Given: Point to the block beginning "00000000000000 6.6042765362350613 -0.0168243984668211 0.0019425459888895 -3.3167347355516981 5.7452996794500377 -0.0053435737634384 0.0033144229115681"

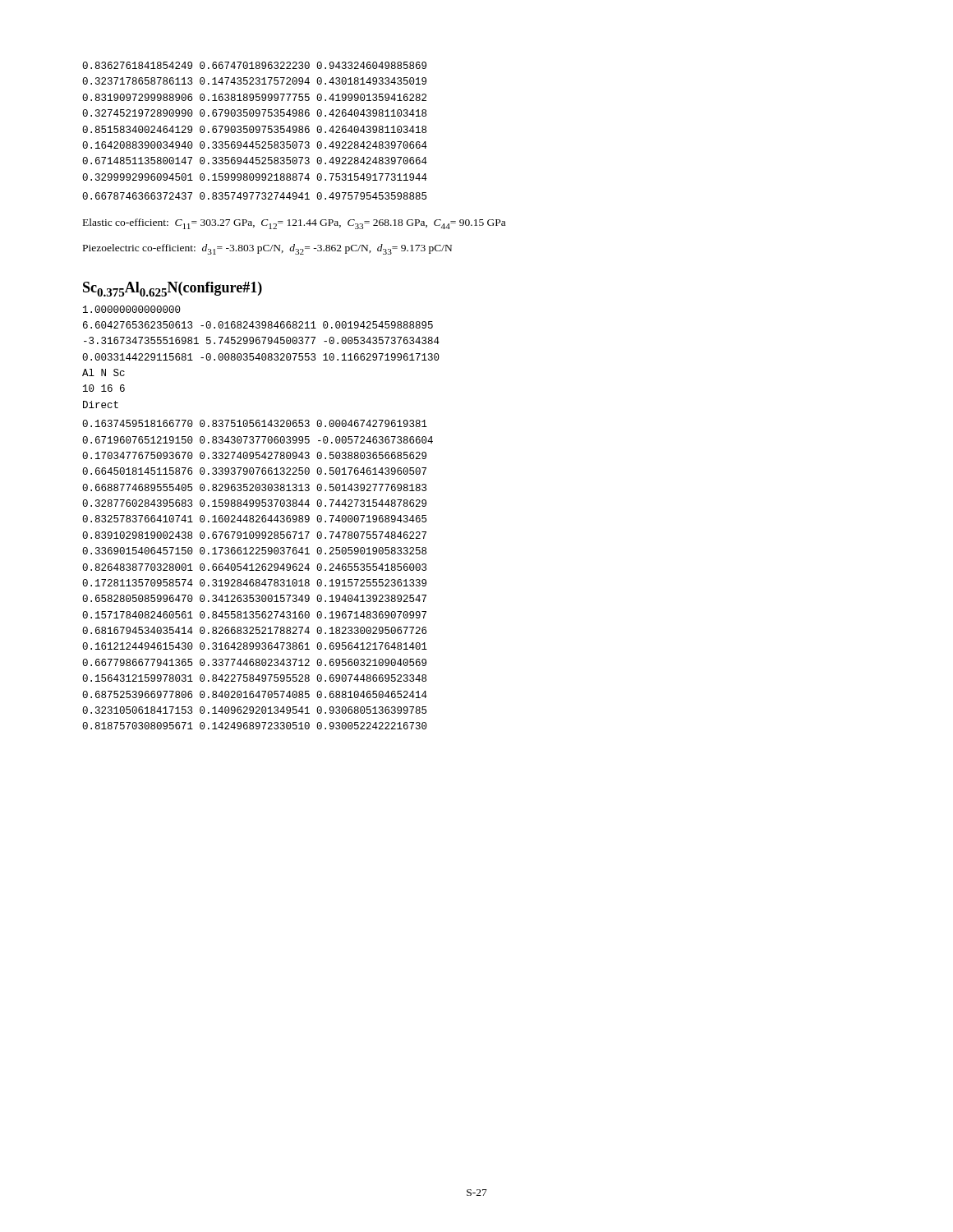Looking at the screenshot, I should click(132, 309).
